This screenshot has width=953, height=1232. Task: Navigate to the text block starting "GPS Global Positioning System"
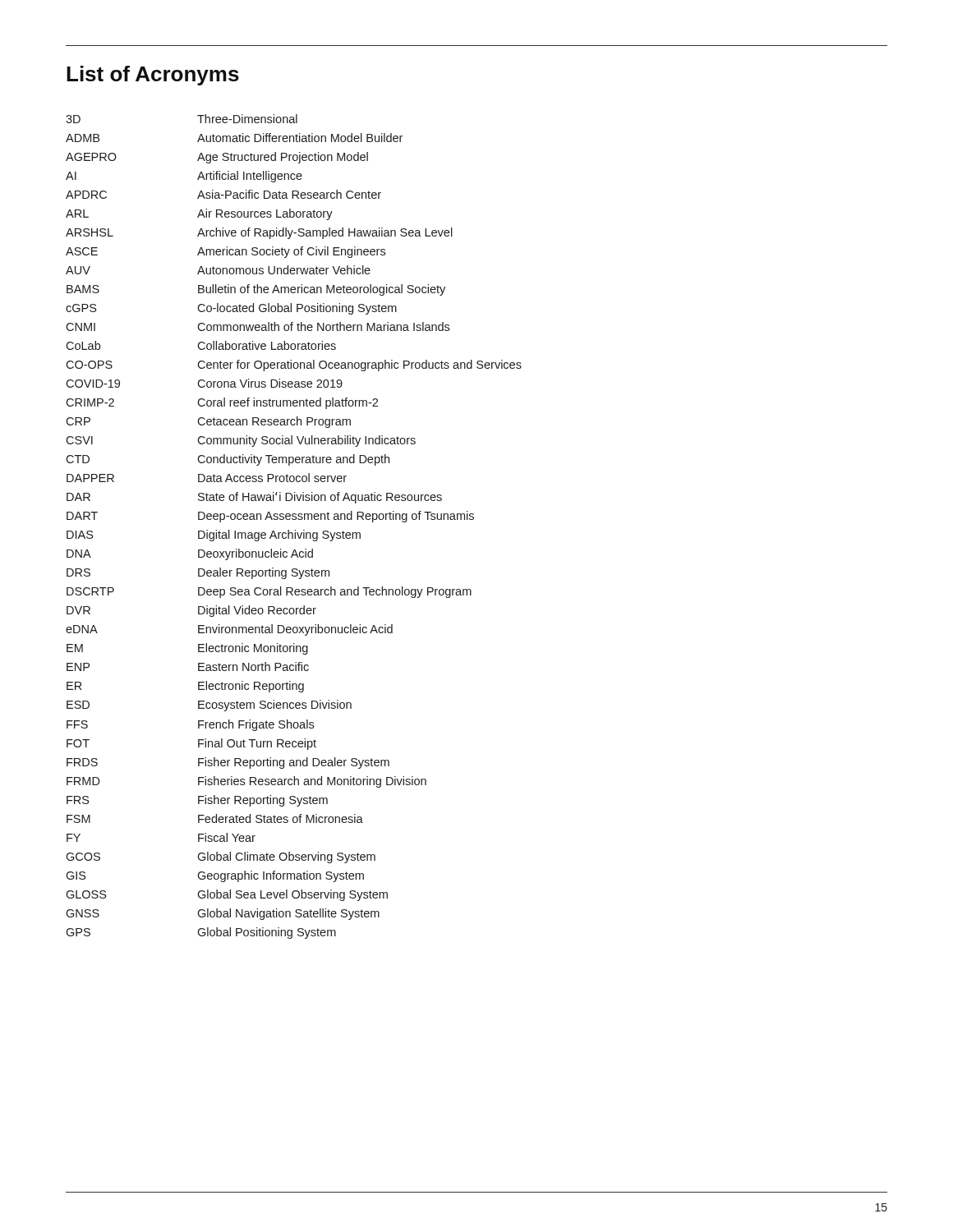coord(201,932)
